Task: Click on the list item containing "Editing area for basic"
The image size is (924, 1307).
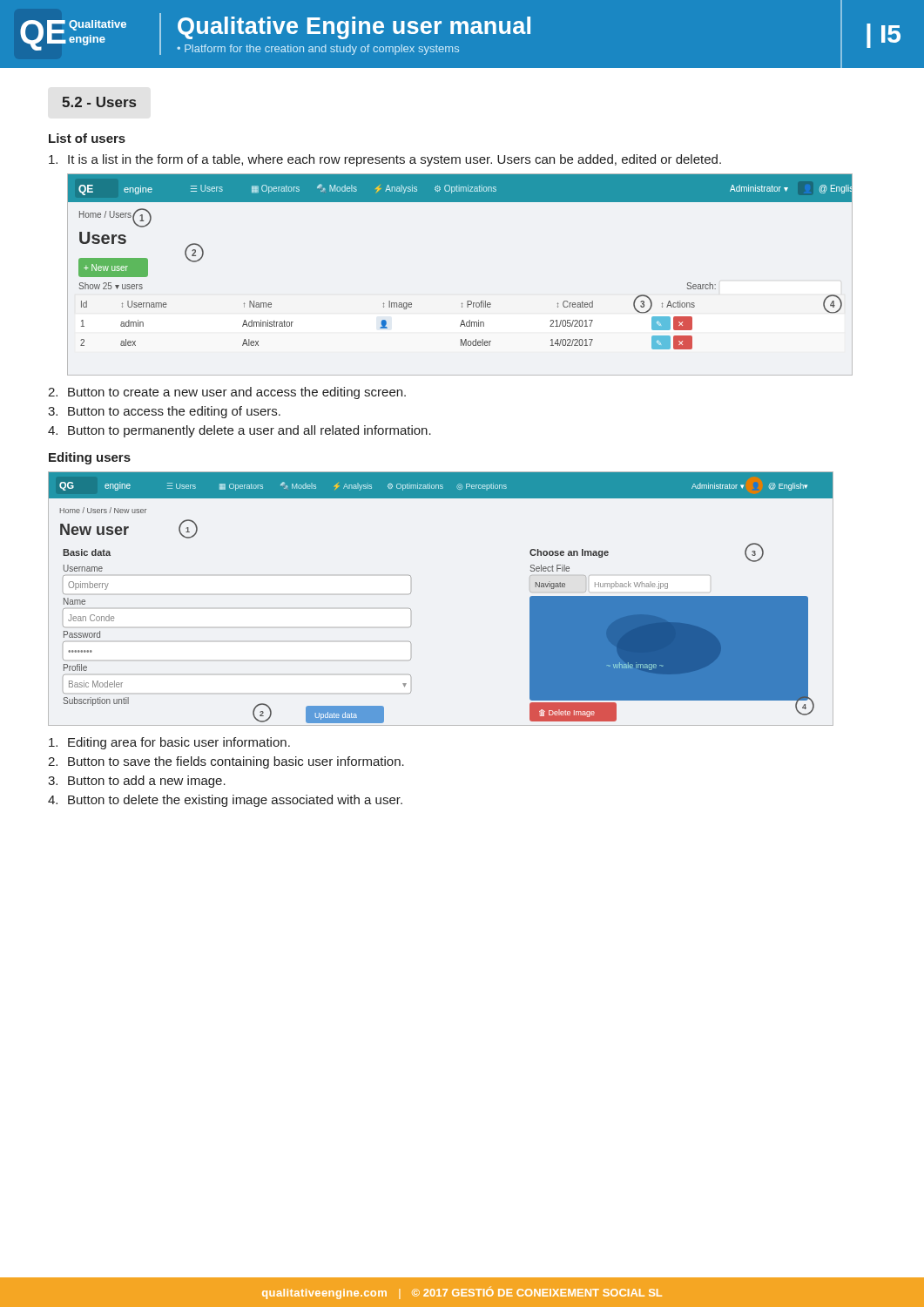Action: coord(169,742)
